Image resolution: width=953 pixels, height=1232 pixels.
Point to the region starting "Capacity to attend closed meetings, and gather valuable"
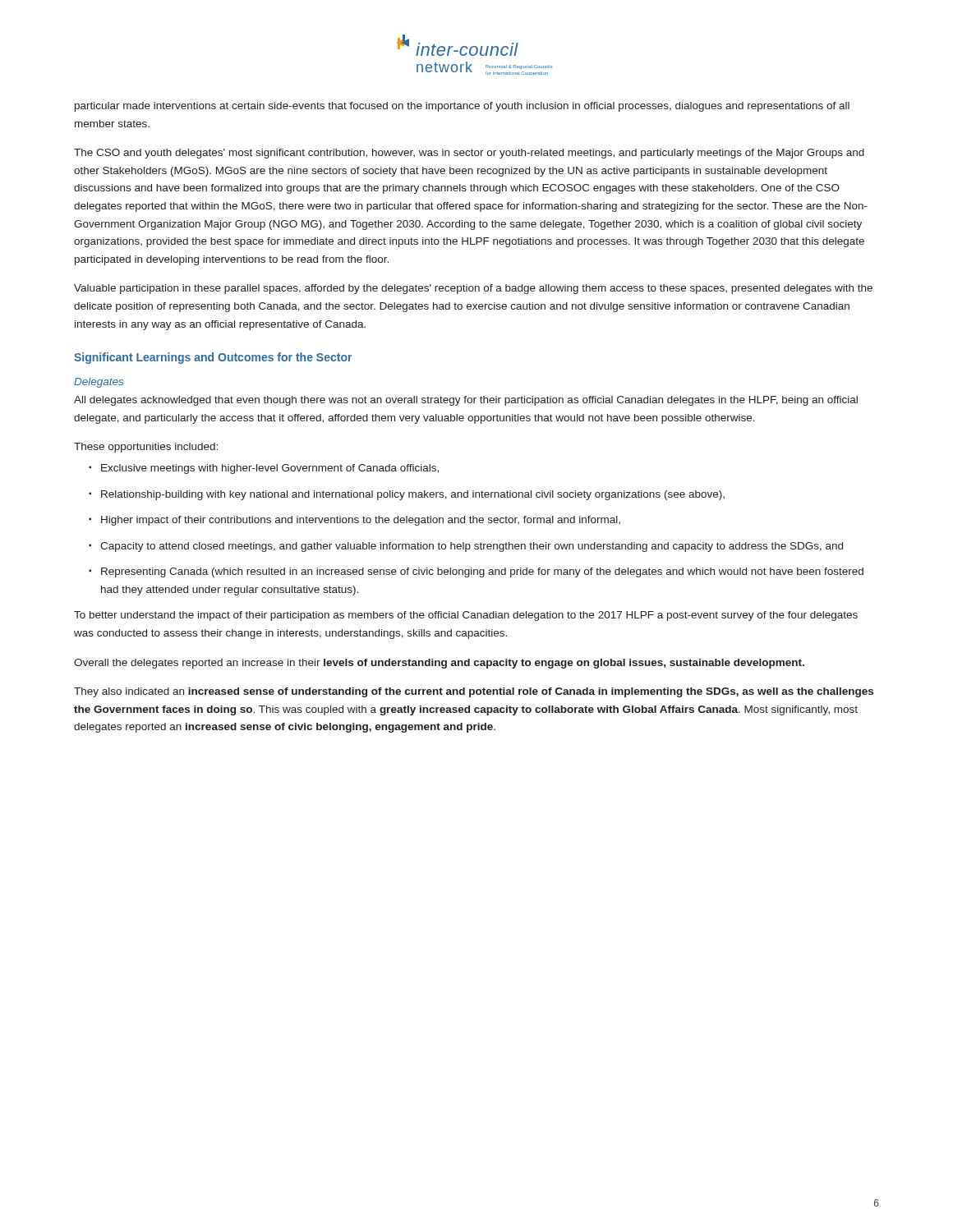[476, 546]
